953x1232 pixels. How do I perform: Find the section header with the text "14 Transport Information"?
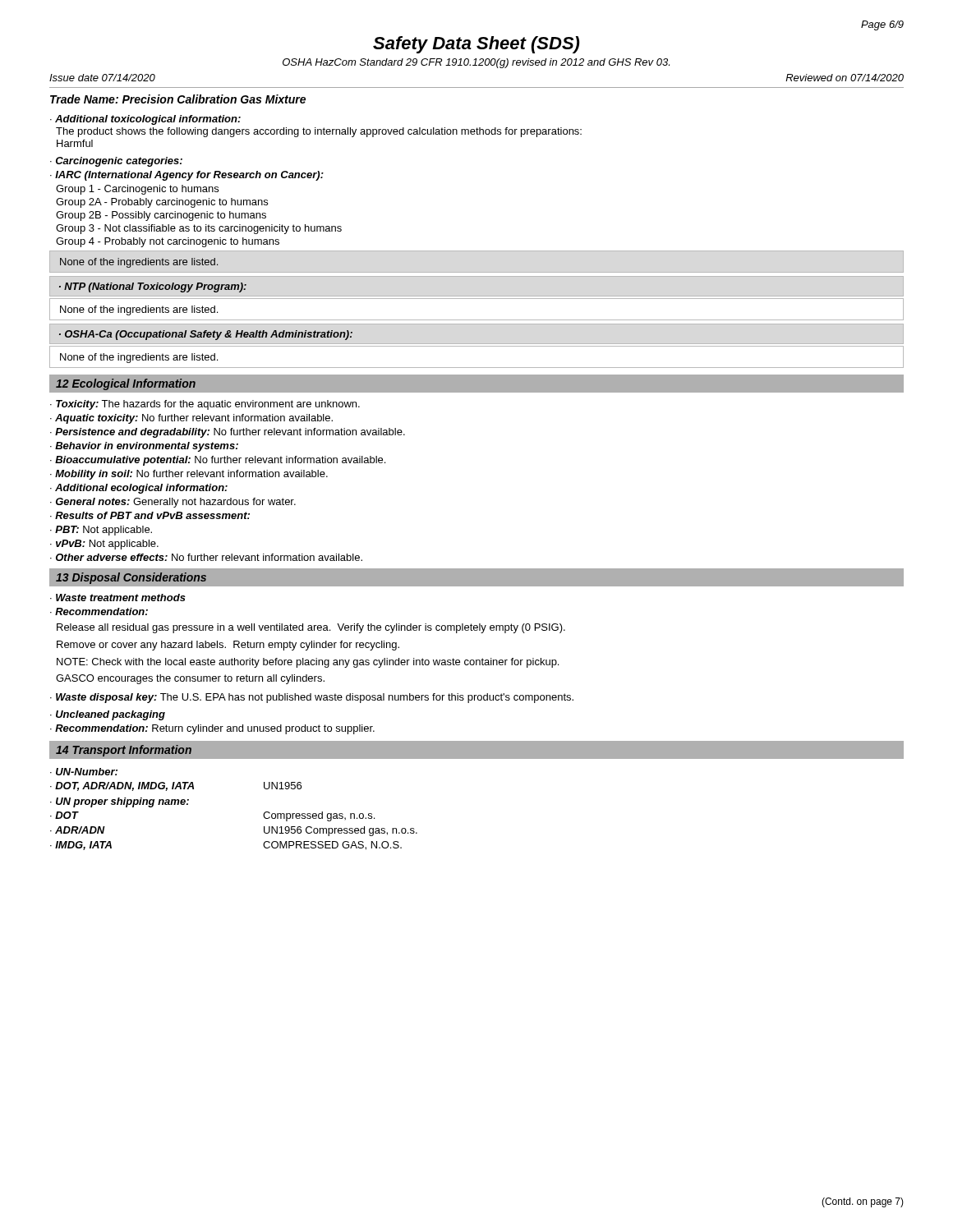point(124,750)
